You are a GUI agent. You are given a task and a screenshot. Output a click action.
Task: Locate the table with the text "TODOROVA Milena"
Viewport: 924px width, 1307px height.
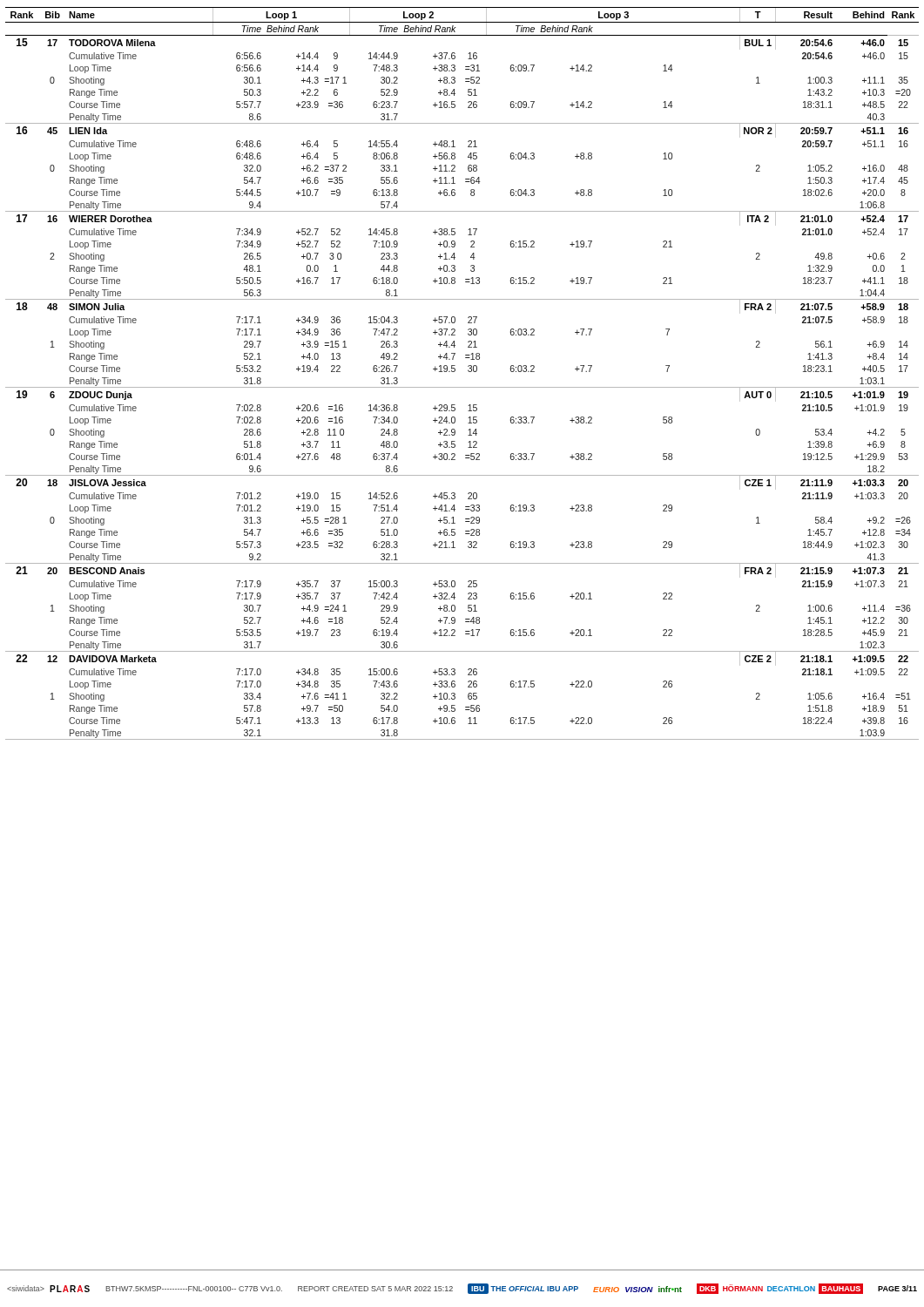(462, 373)
